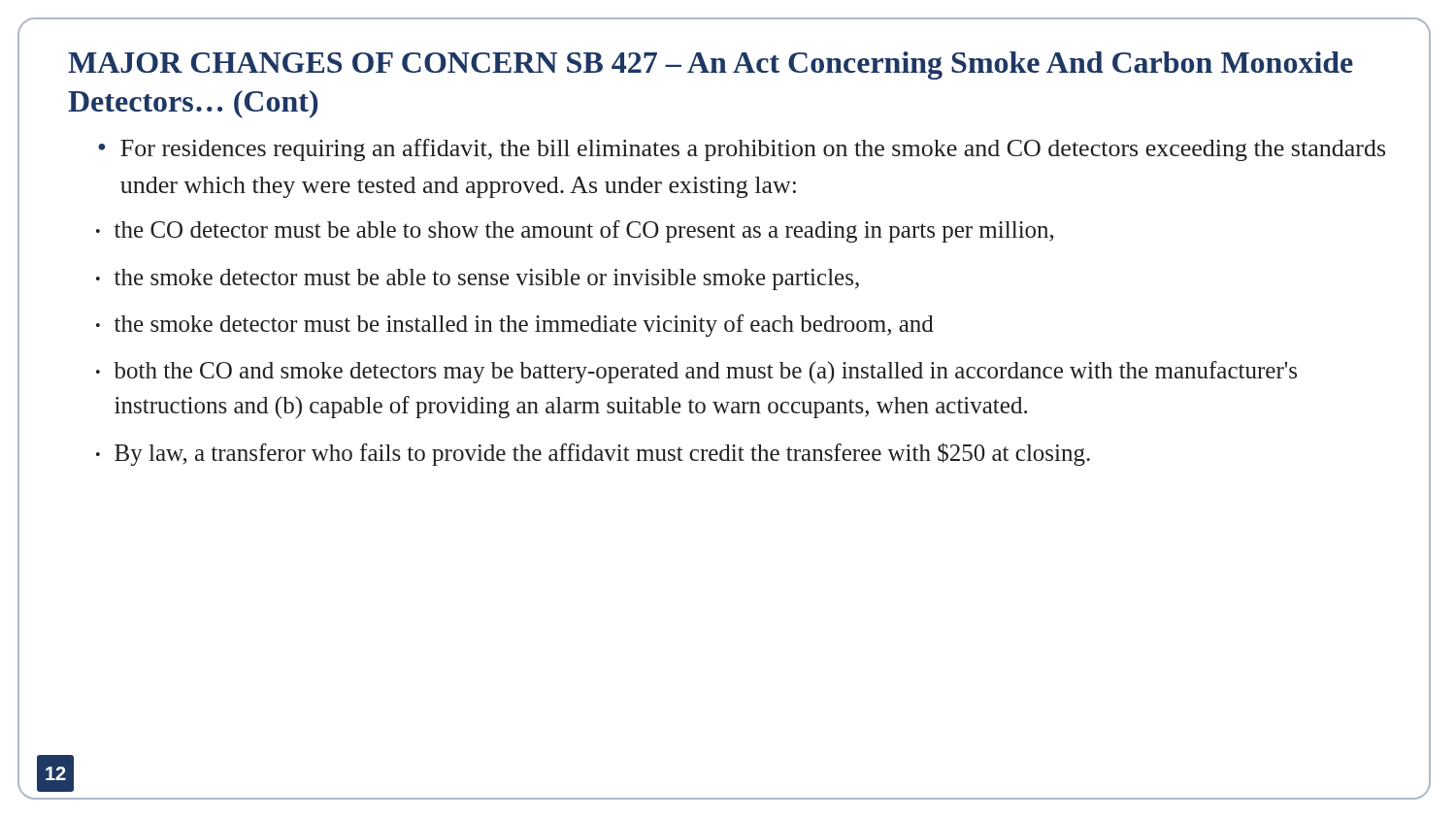
Task: Select the list item that says "• For residences requiring an affidavit, the"
Action: [743, 167]
